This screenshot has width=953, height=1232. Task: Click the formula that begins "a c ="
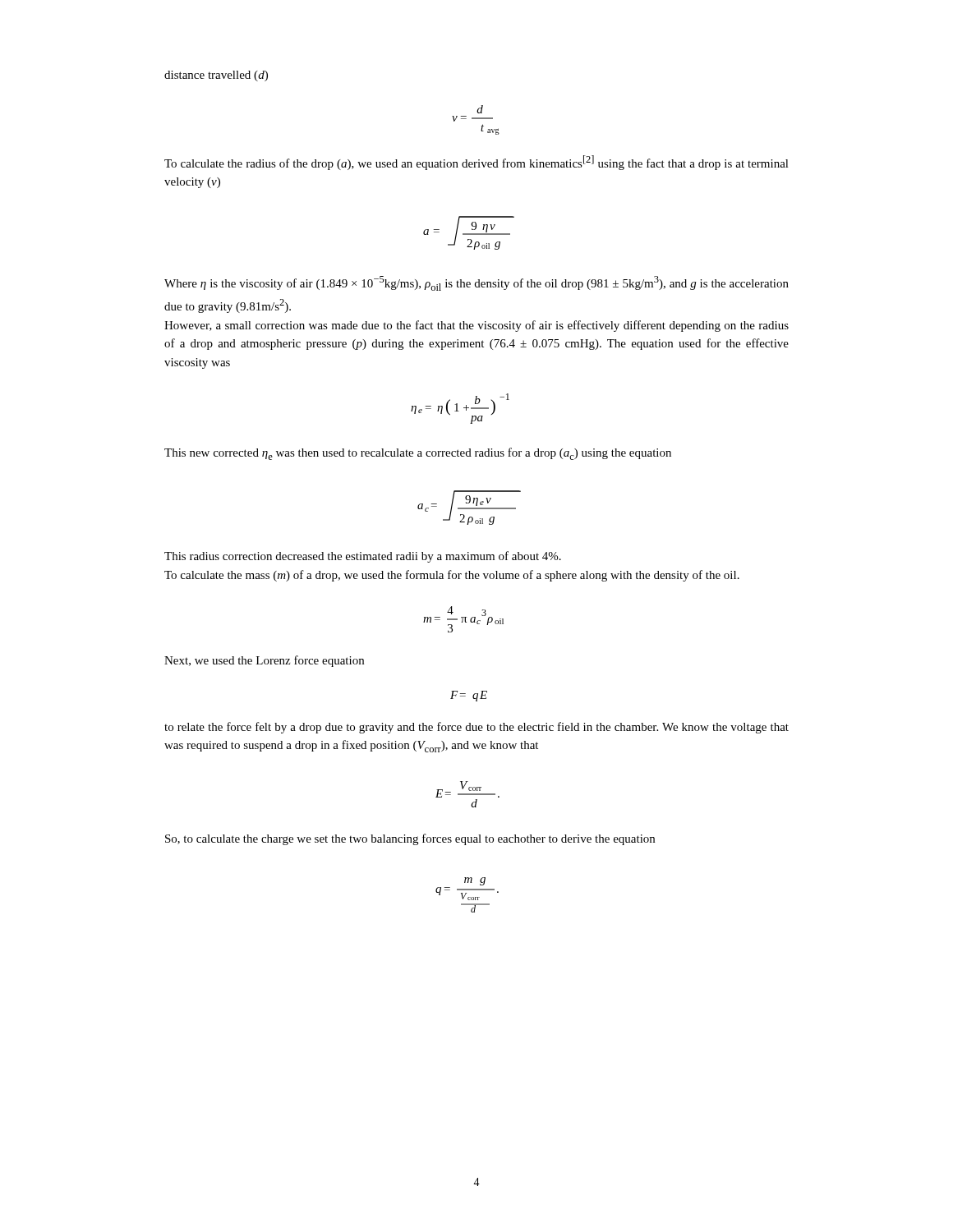[x=476, y=506]
